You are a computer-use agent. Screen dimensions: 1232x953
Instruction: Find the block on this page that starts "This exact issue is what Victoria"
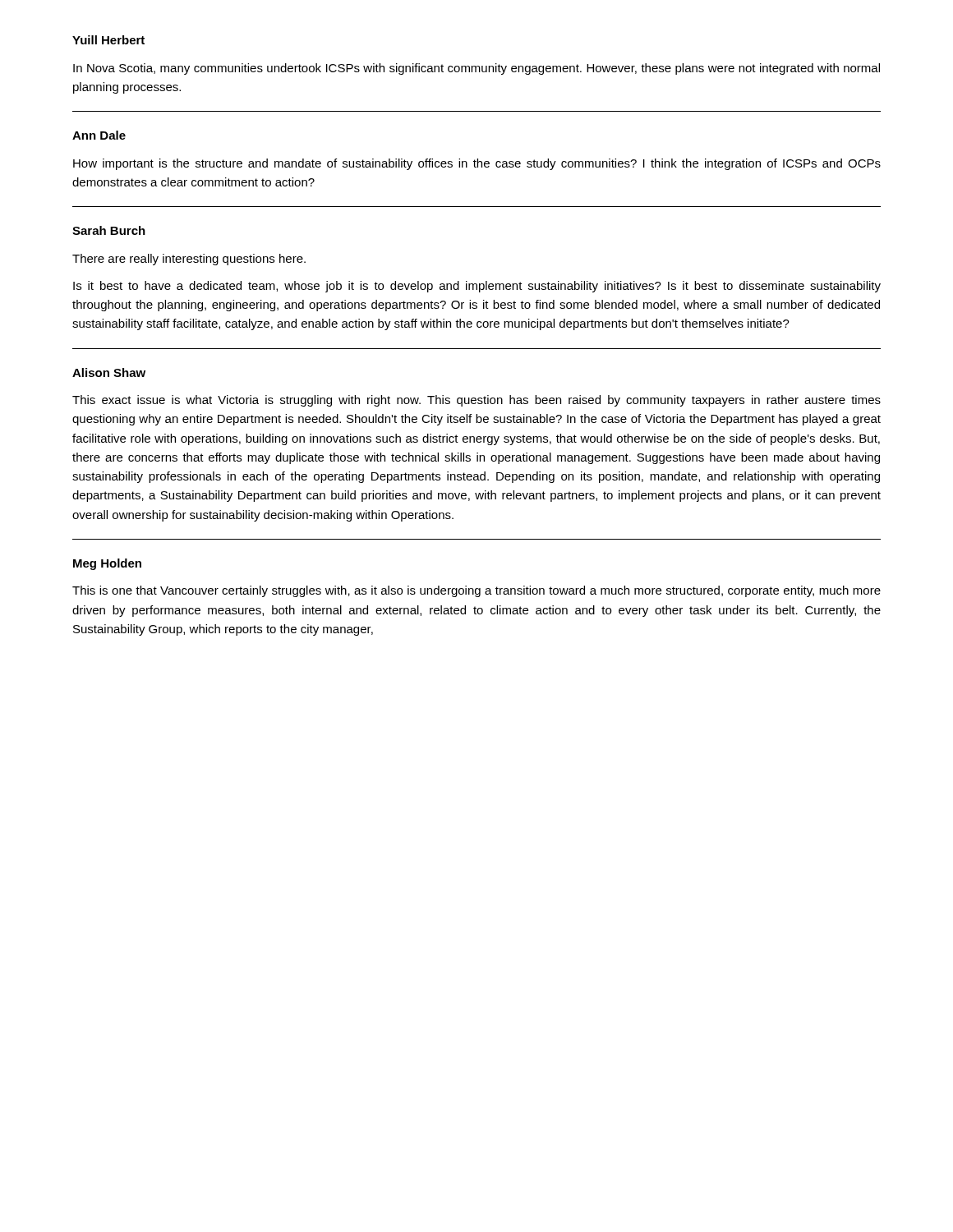[476, 457]
